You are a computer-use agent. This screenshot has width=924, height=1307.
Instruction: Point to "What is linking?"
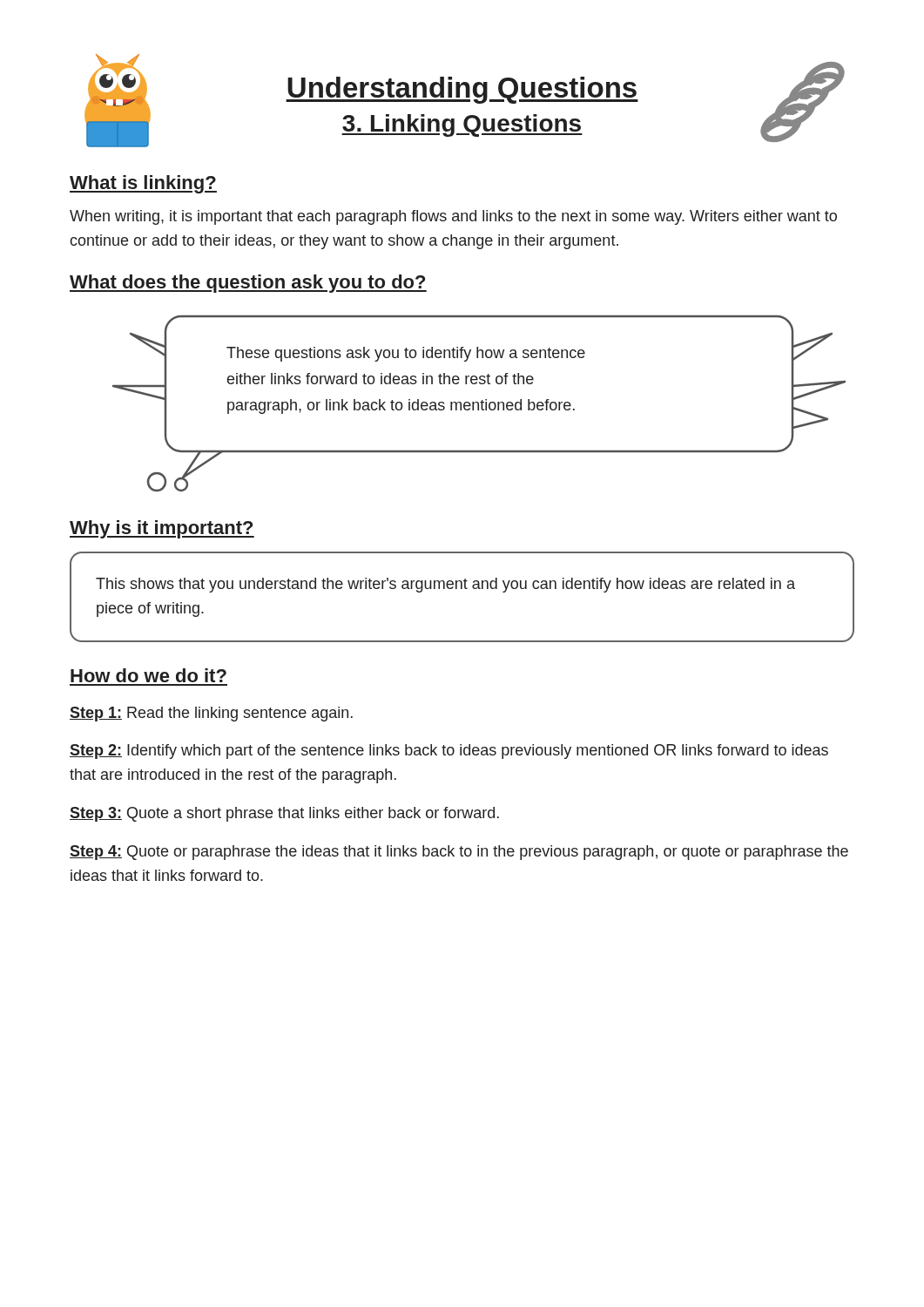click(x=143, y=183)
